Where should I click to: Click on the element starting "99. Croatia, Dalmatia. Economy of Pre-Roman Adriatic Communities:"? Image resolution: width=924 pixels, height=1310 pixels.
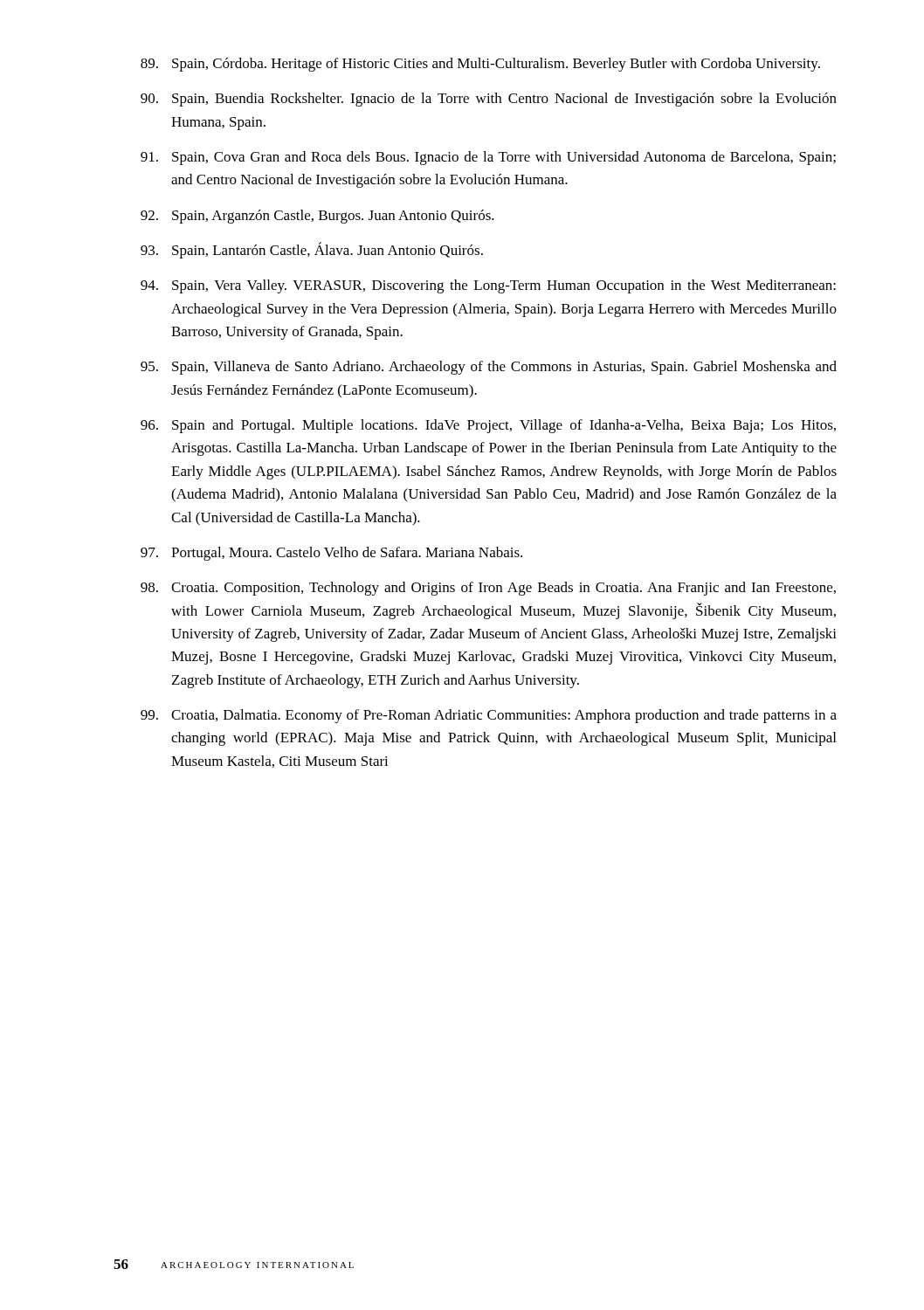475,738
